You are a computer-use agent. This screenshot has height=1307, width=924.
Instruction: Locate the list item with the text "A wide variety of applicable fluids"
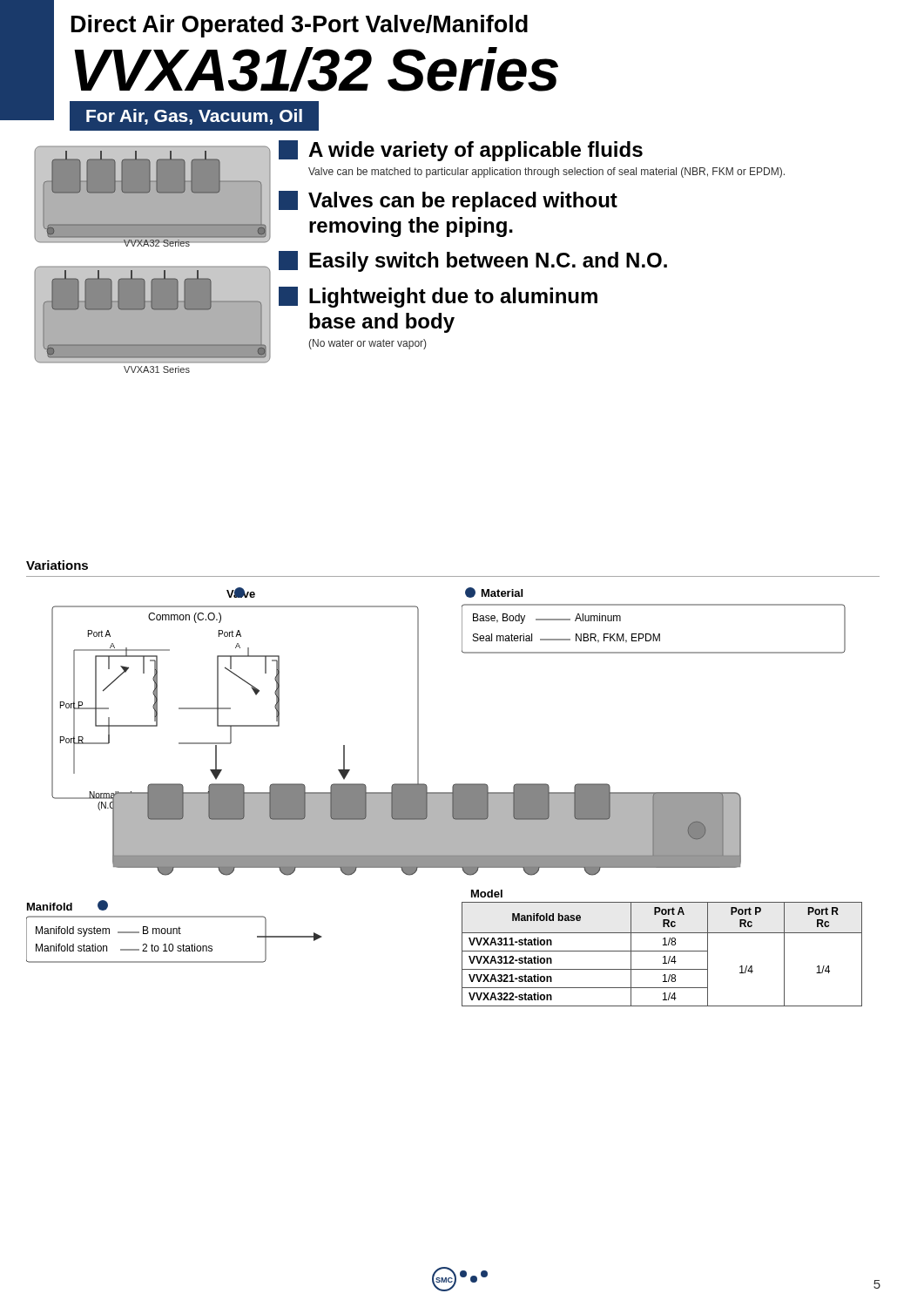pos(532,158)
